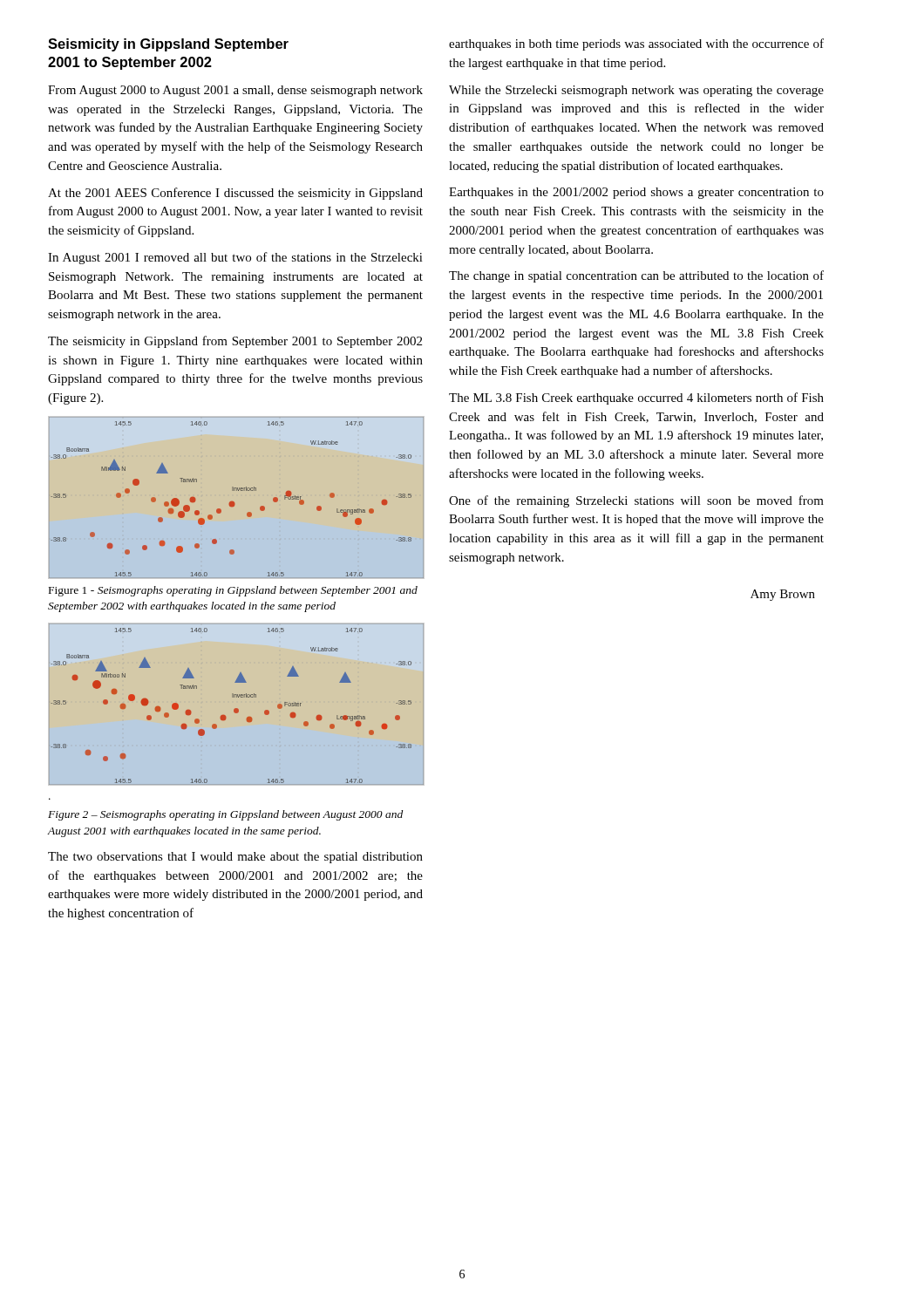Find the passage starting "From August 2000 to August"
The height and width of the screenshot is (1308, 924).
pos(235,128)
